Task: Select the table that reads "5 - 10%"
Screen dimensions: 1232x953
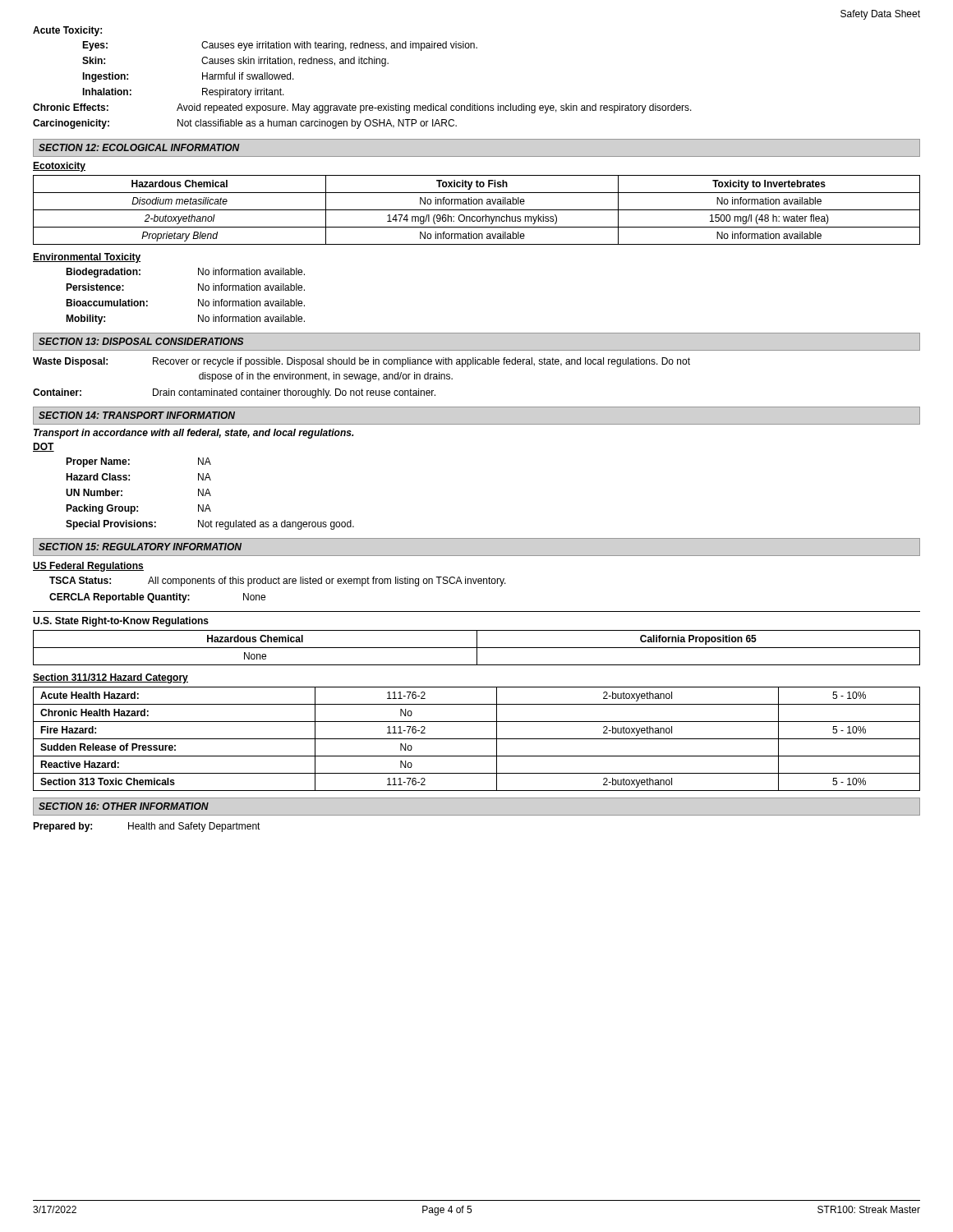Action: click(476, 739)
